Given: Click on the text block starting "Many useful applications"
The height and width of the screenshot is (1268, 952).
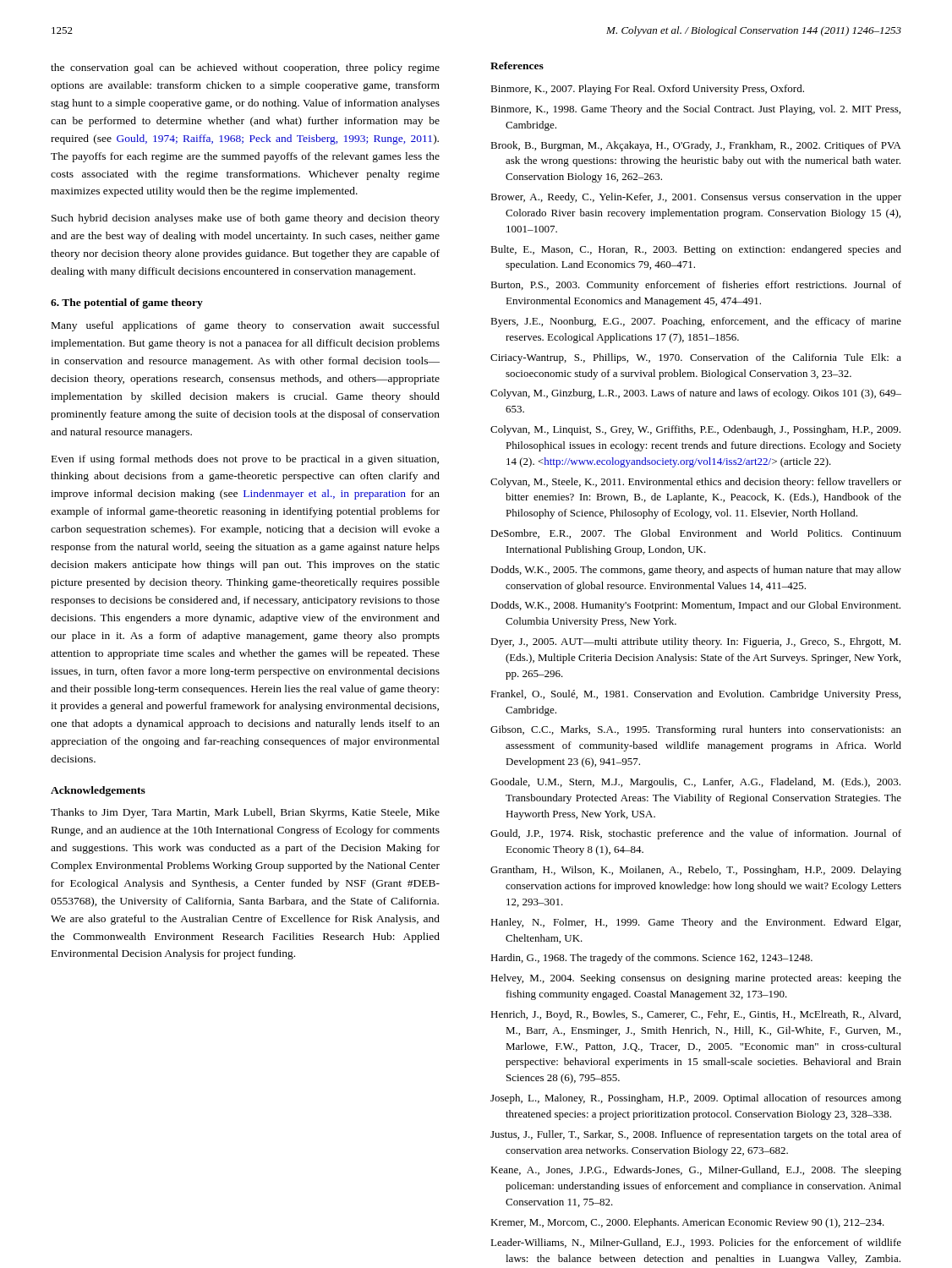Looking at the screenshot, I should 245,378.
